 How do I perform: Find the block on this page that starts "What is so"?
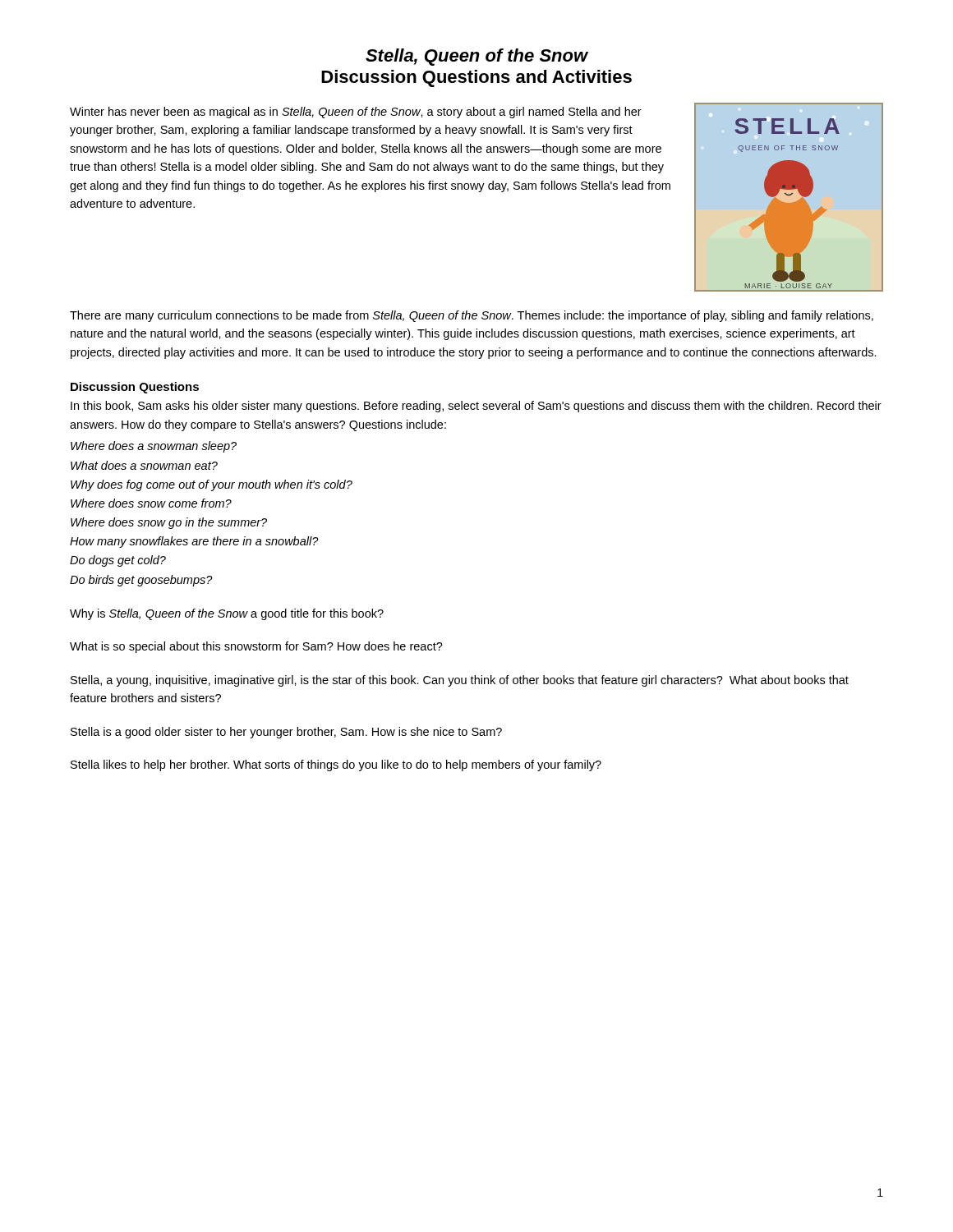[x=256, y=647]
